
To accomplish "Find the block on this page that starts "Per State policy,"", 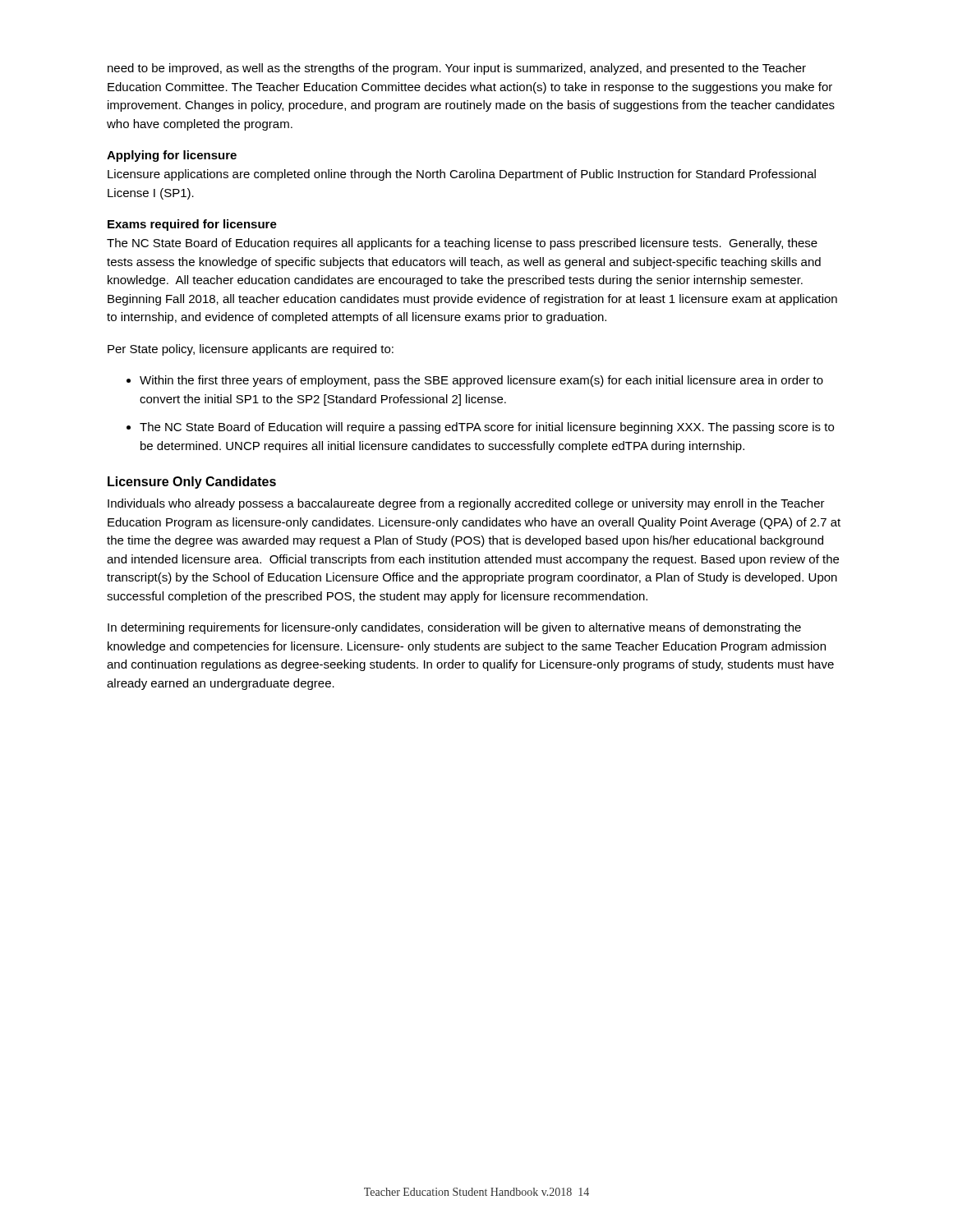I will [x=251, y=348].
